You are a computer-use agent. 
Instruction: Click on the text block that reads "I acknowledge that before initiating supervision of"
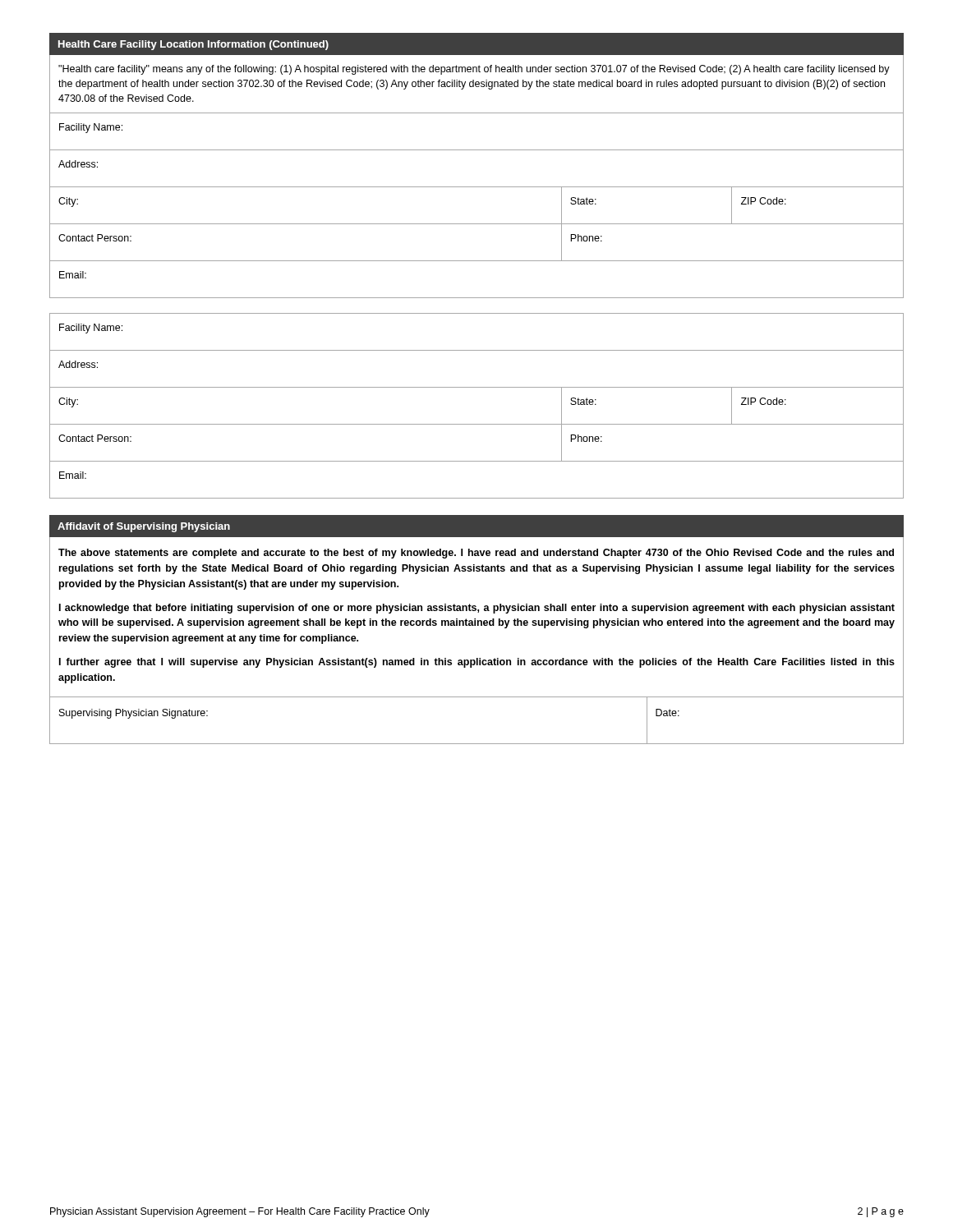coord(476,623)
